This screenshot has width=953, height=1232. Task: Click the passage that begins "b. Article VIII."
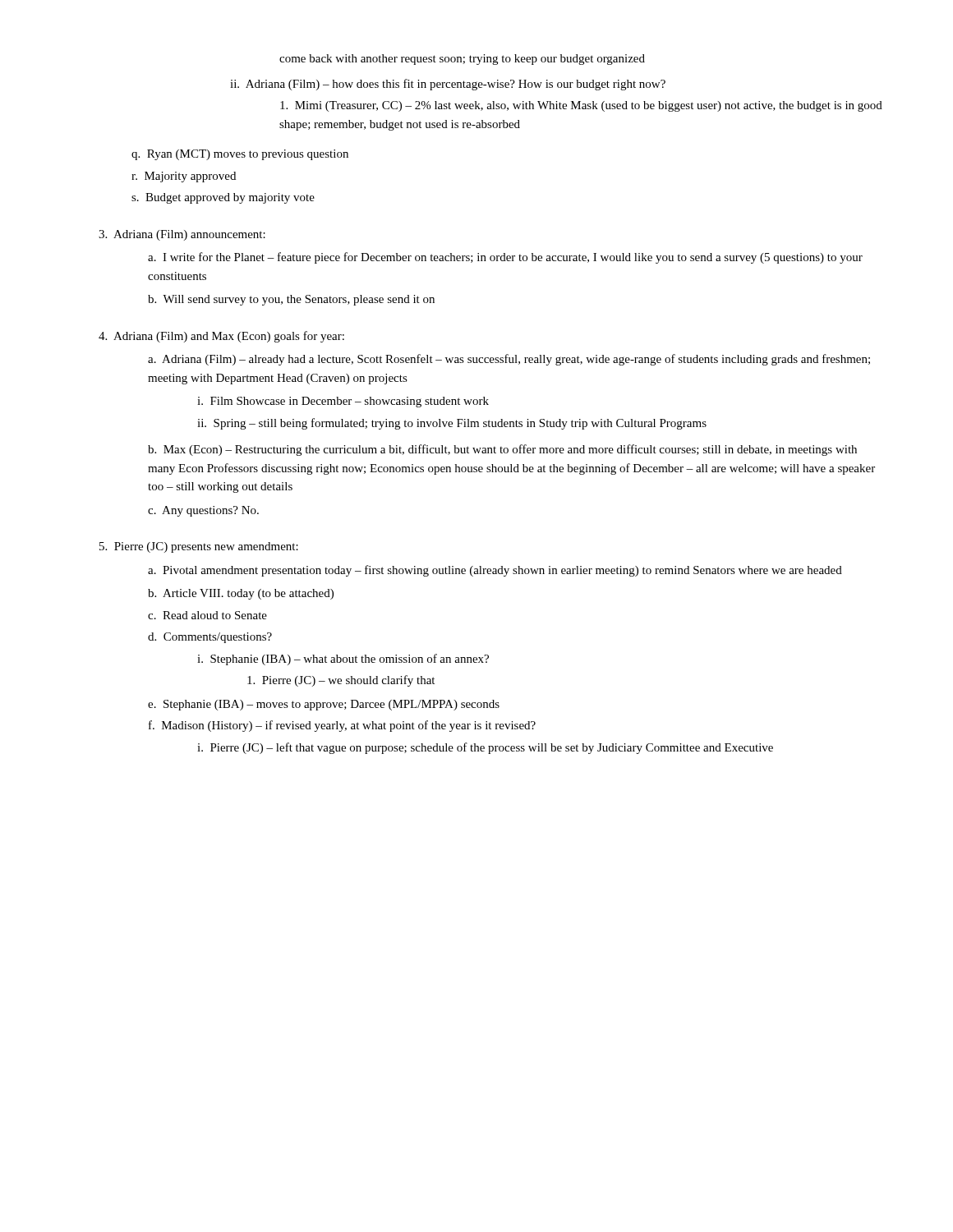coord(241,593)
